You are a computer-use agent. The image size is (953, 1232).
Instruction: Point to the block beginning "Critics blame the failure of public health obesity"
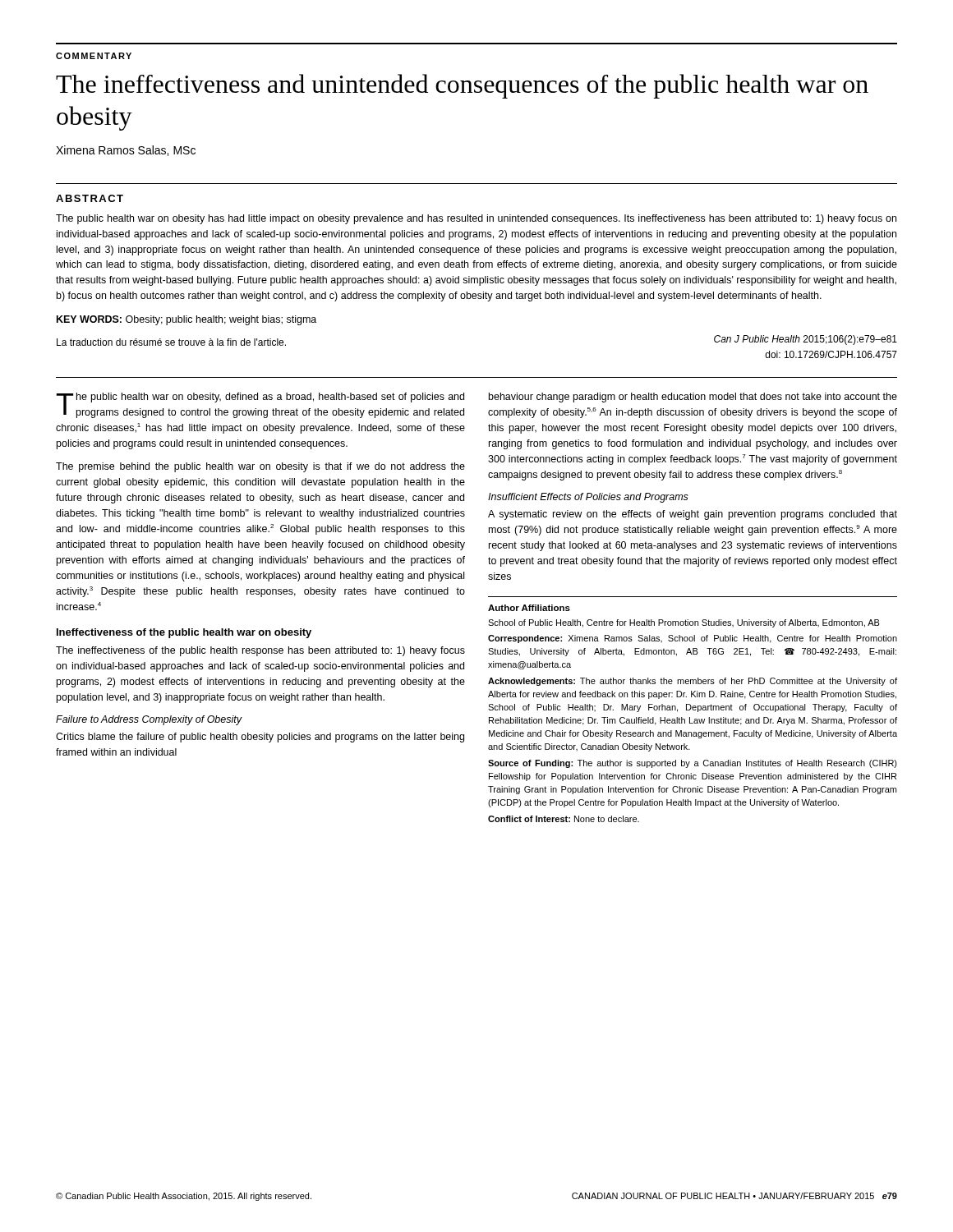click(260, 744)
